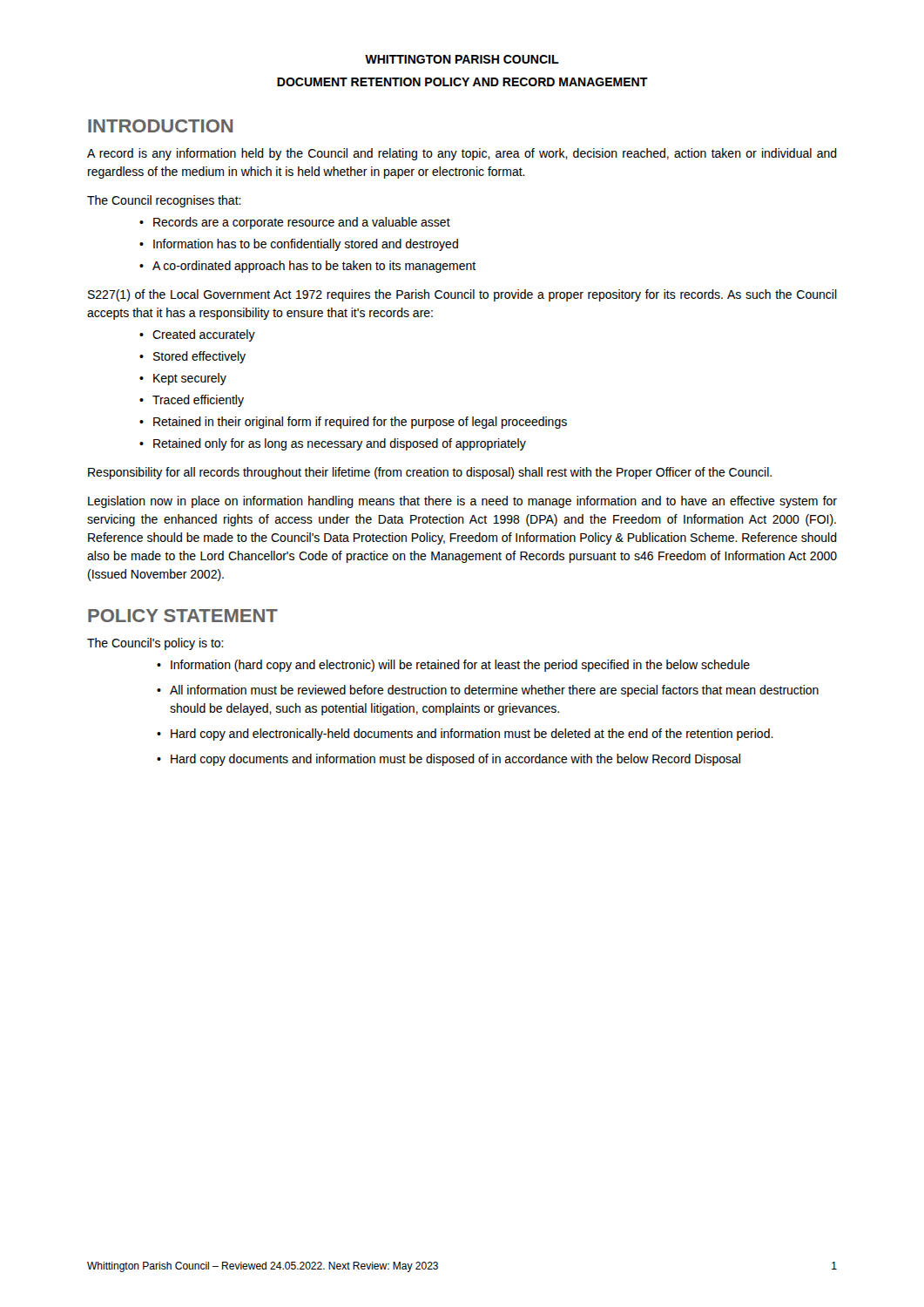Click on the list item that says "• Records are a"
This screenshot has height=1307, width=924.
click(x=295, y=223)
